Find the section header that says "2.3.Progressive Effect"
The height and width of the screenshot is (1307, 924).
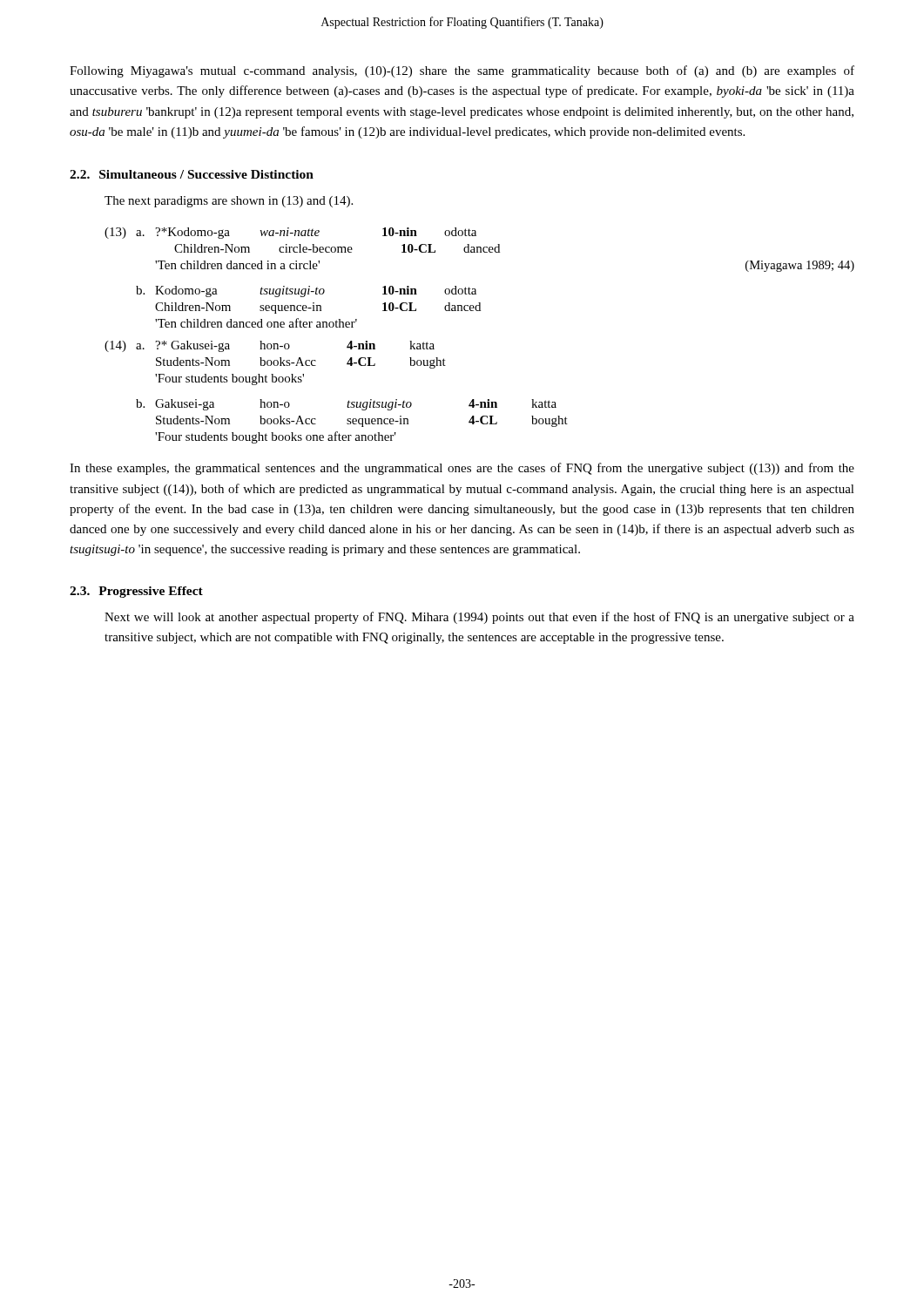(x=136, y=590)
